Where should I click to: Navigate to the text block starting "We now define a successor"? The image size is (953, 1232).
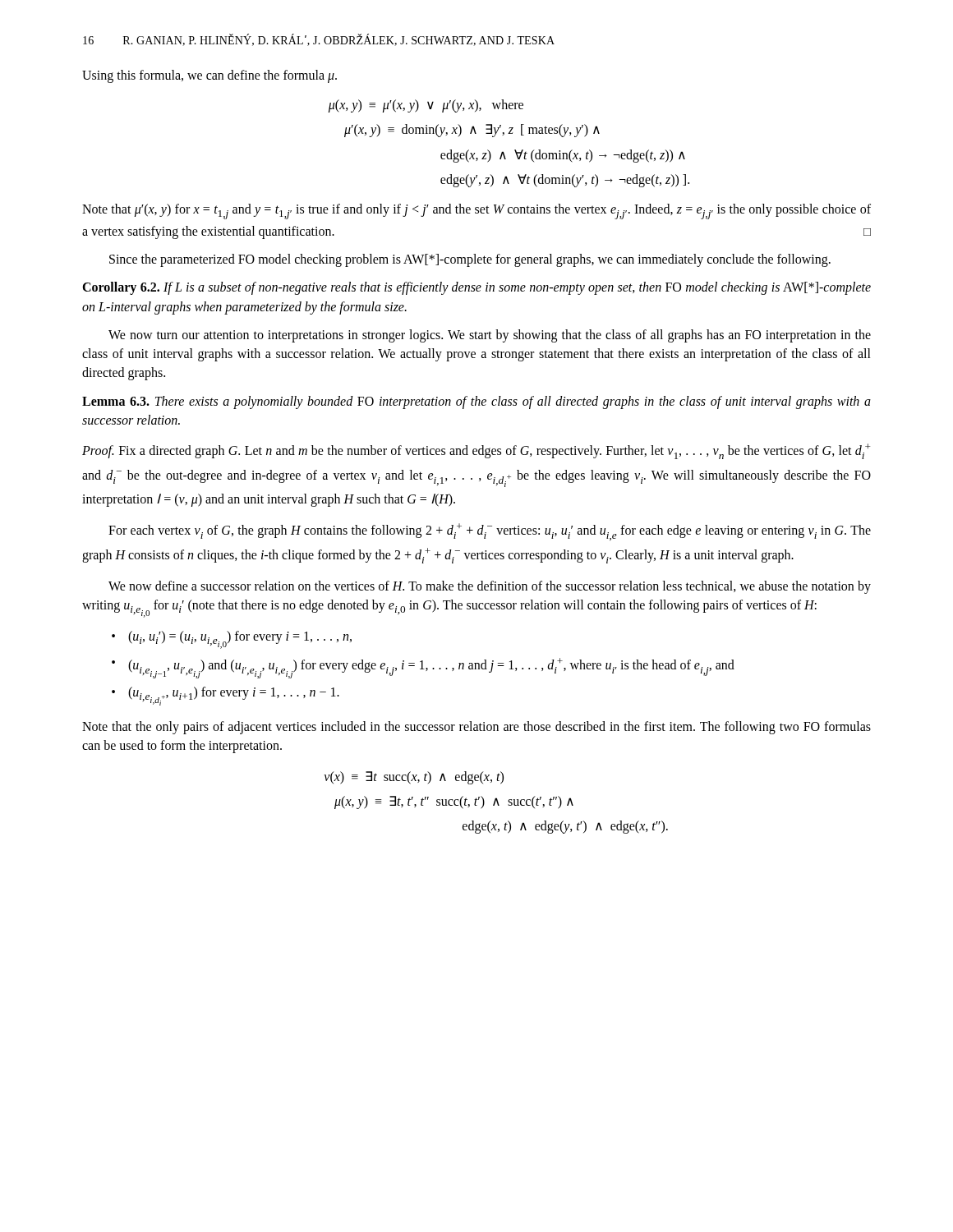(476, 598)
